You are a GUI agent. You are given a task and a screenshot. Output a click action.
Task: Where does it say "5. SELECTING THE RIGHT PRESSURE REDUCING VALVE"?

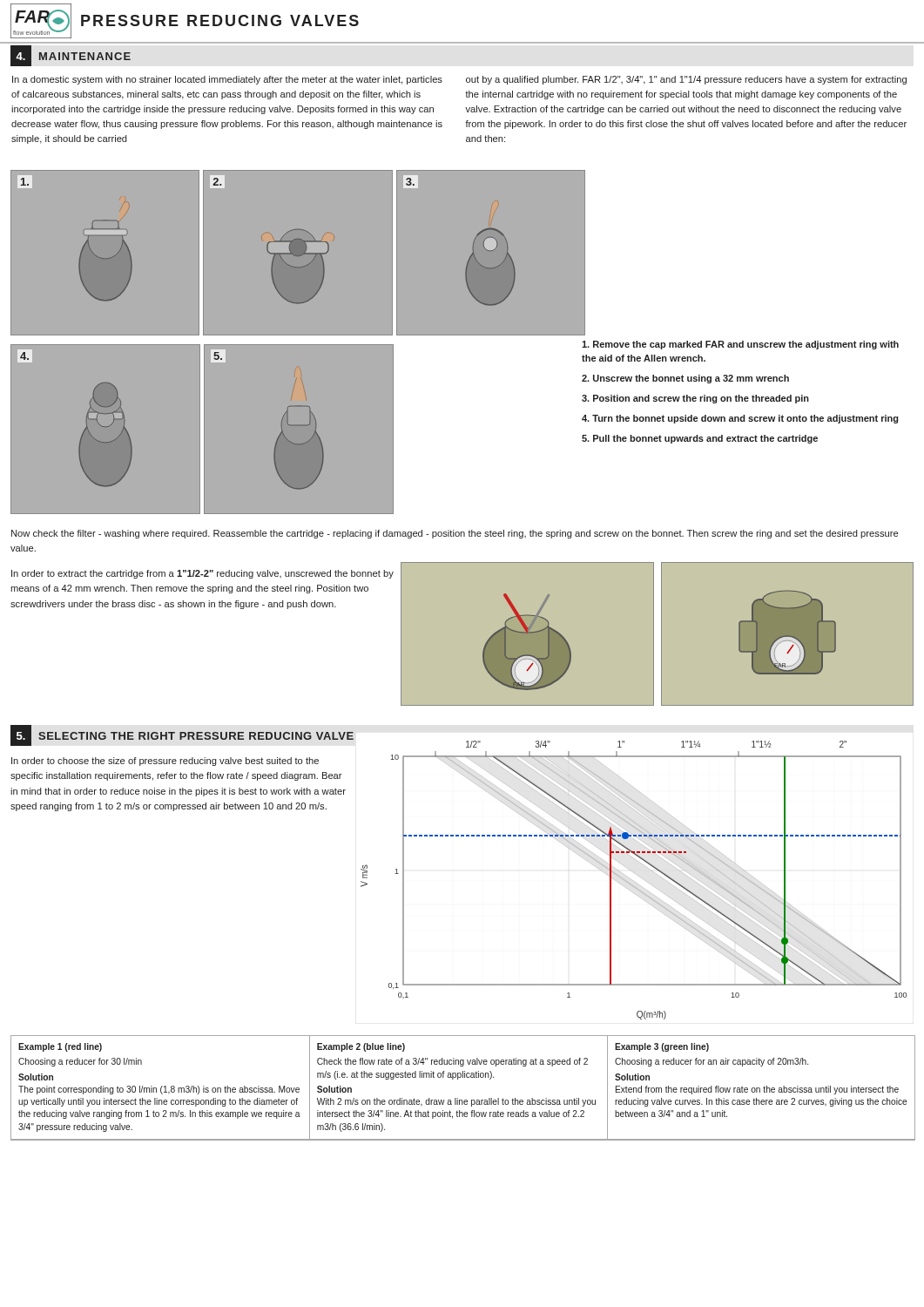(x=182, y=735)
